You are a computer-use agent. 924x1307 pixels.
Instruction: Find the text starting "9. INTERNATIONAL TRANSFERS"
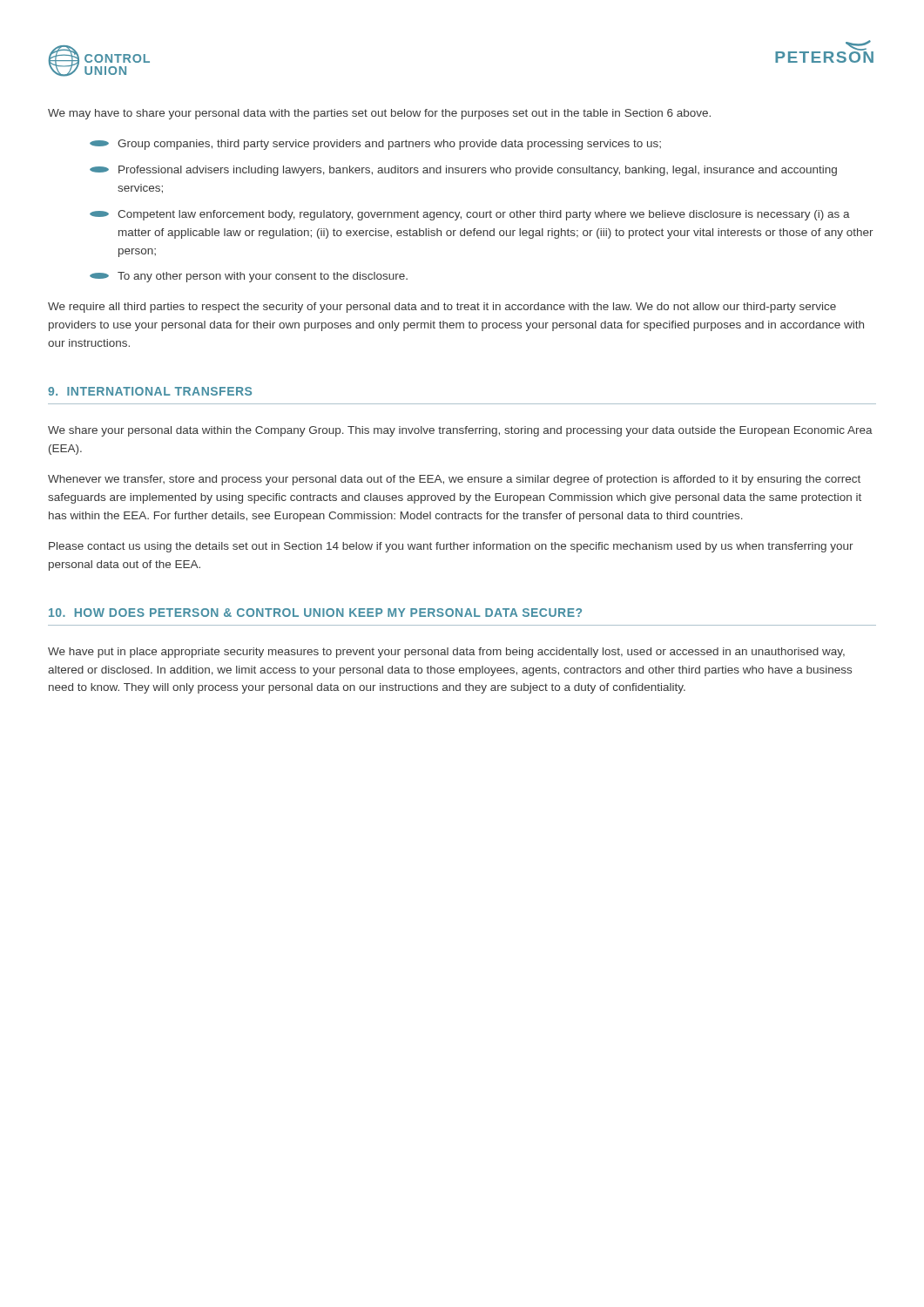(x=150, y=391)
